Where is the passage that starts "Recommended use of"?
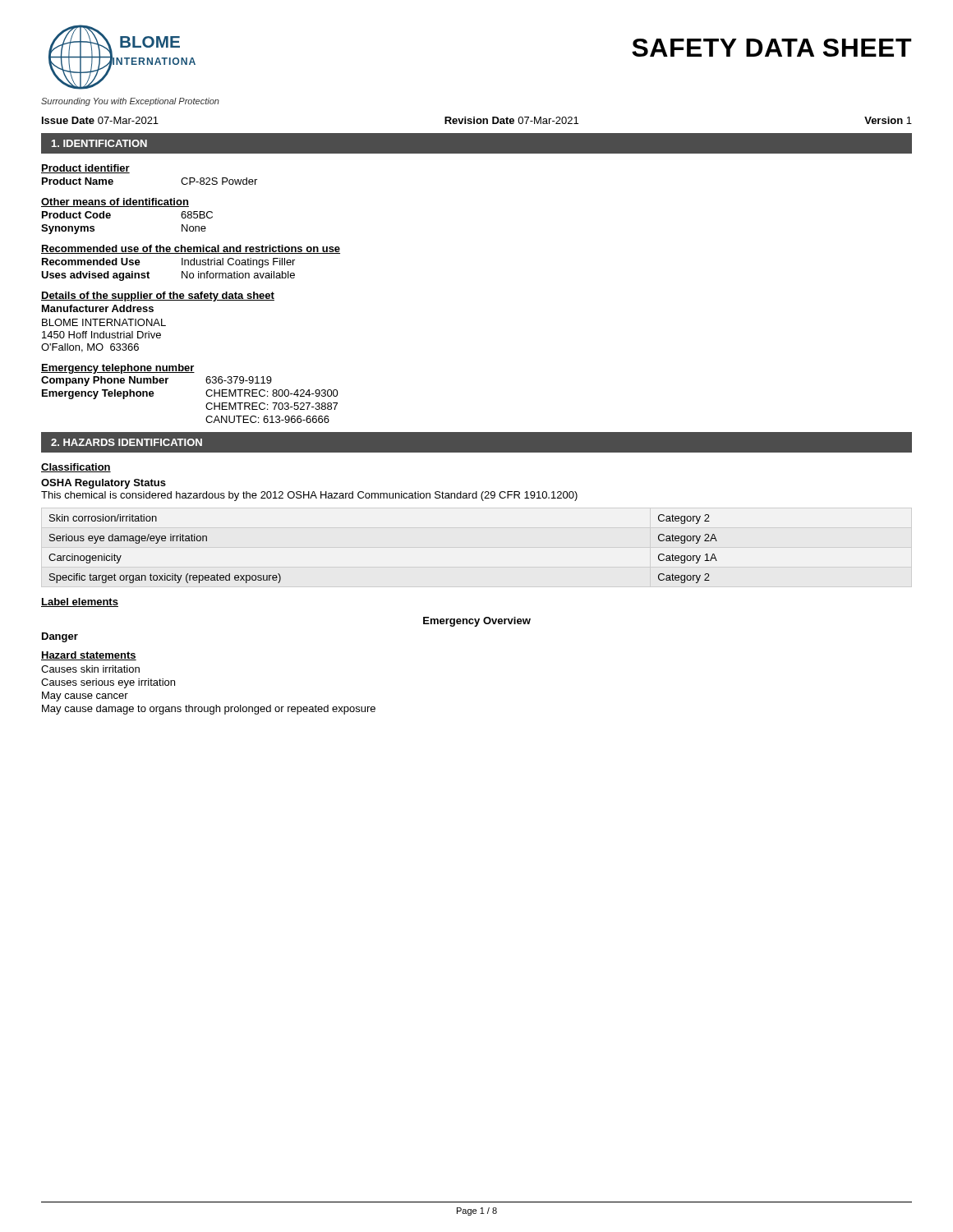Screen dimensions: 1232x953 pyautogui.click(x=191, y=249)
